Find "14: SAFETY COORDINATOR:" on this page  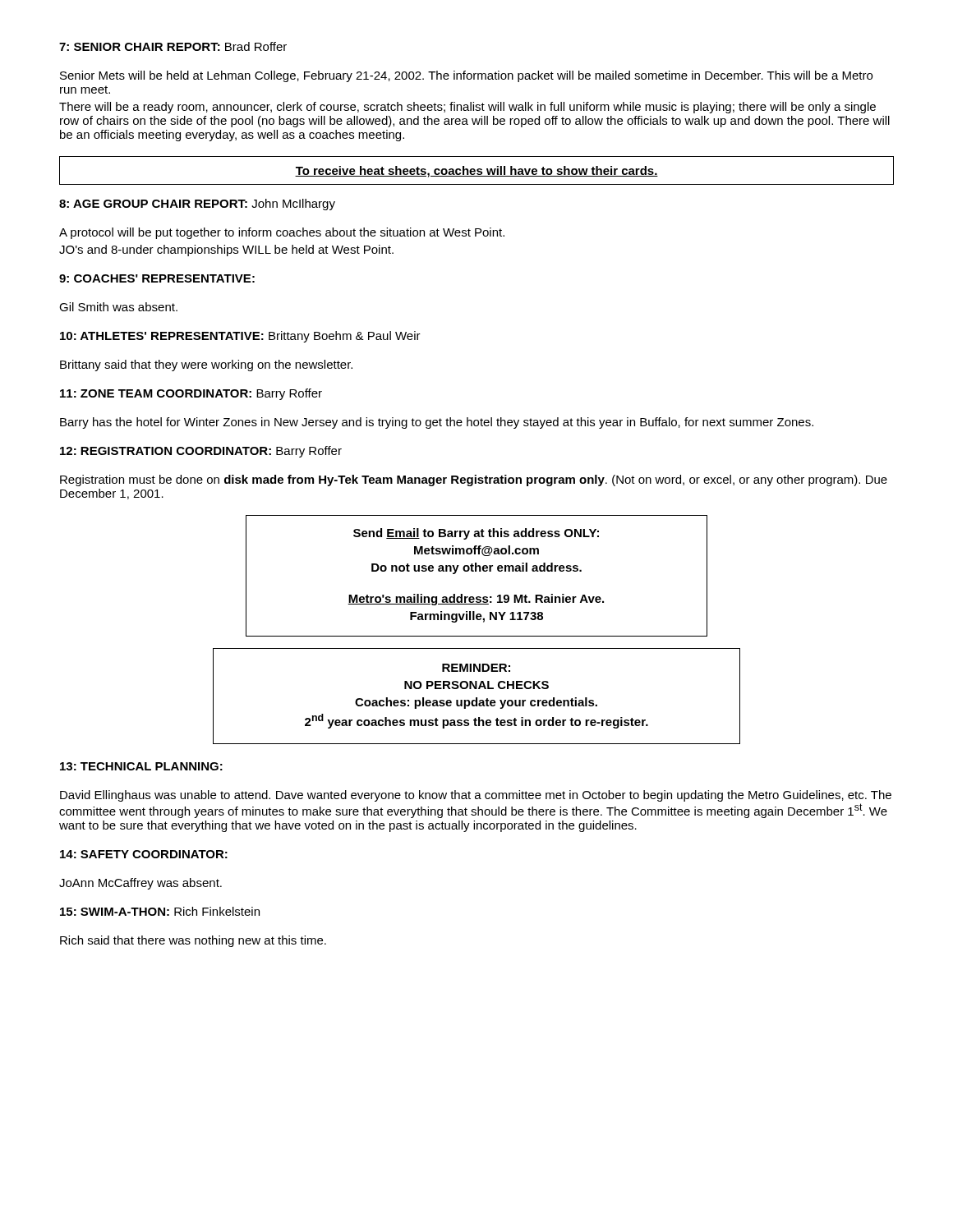point(144,854)
